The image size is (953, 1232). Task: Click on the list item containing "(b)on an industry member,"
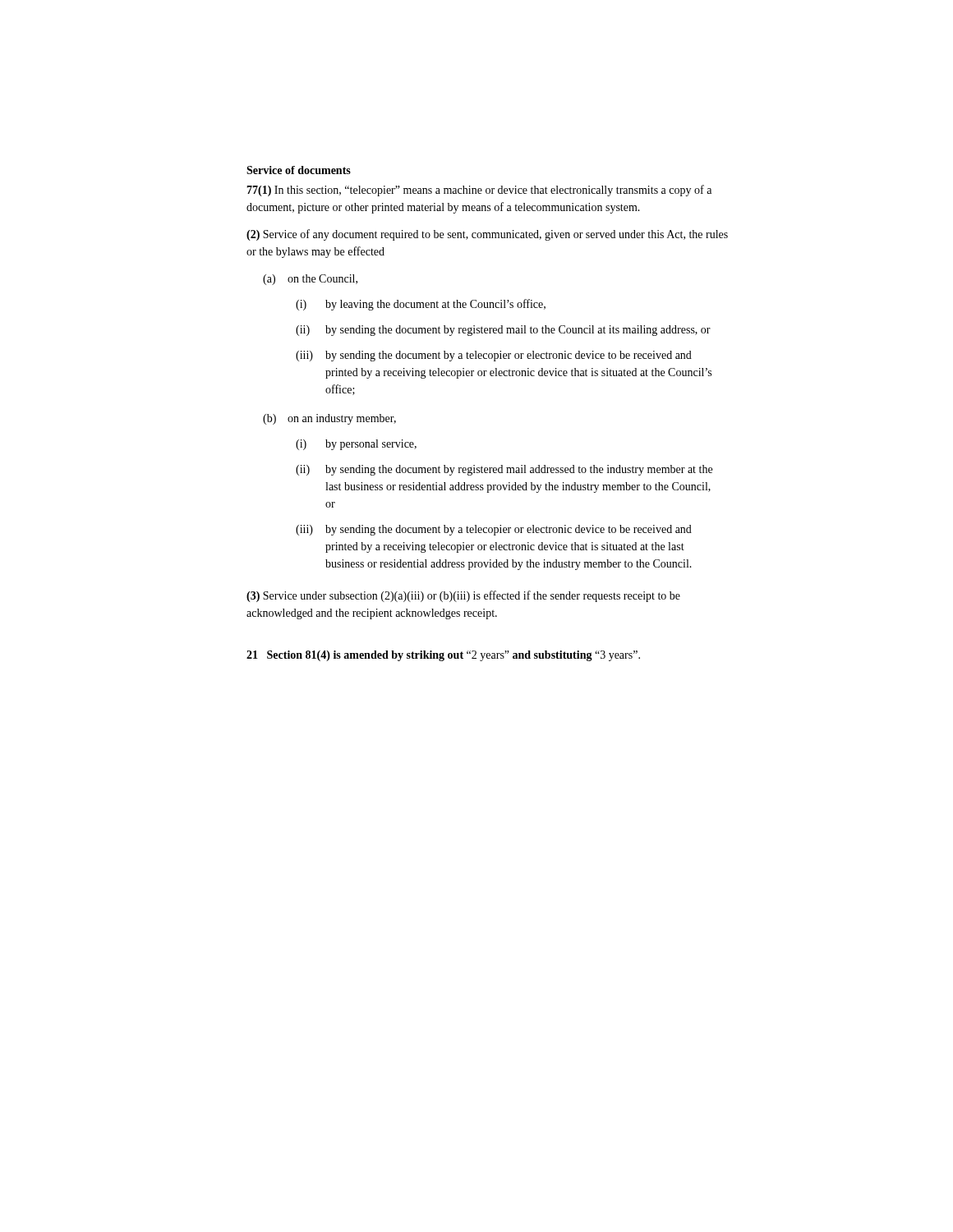[x=329, y=419]
